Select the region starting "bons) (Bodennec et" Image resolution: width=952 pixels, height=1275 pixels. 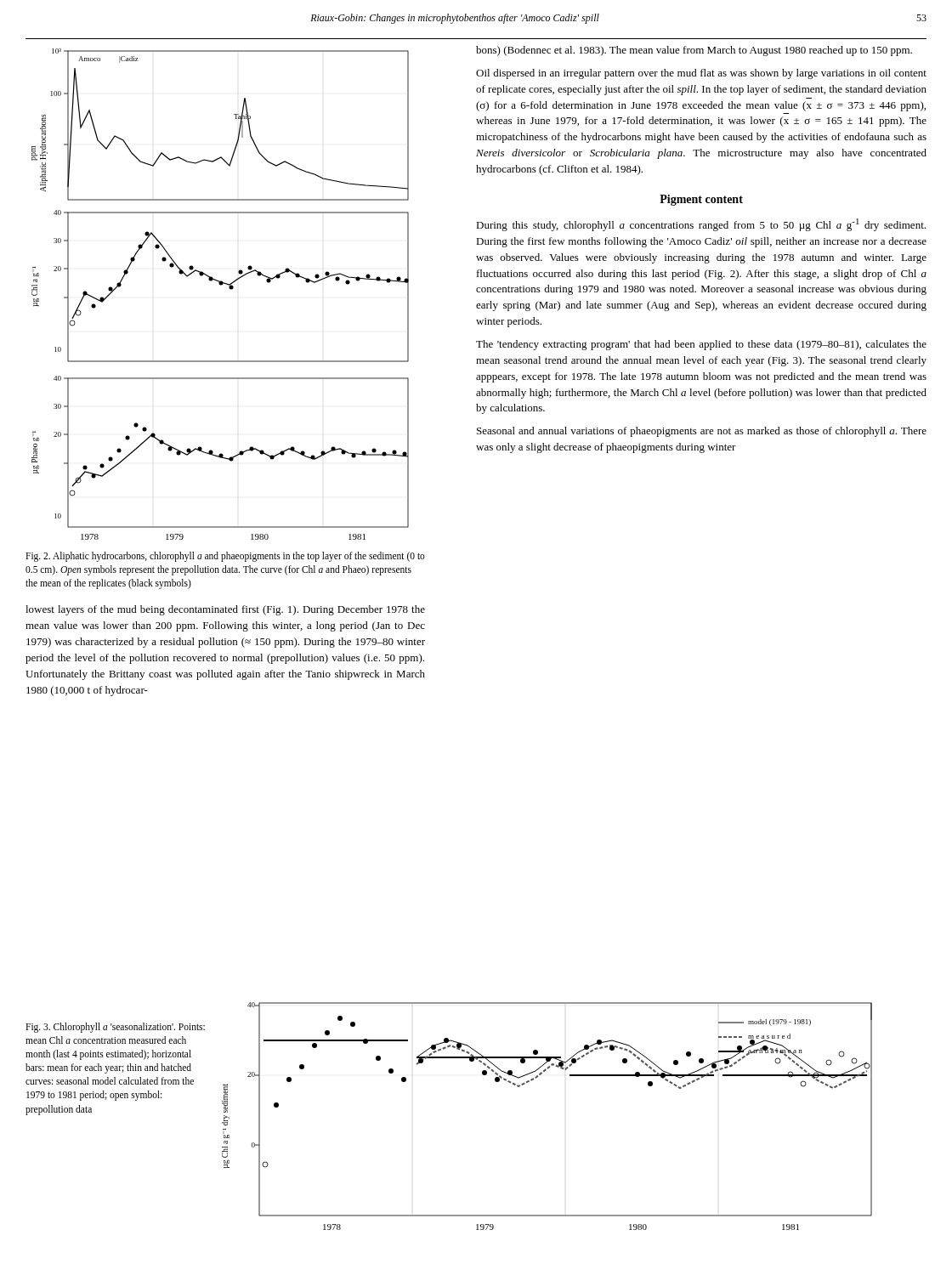701,110
